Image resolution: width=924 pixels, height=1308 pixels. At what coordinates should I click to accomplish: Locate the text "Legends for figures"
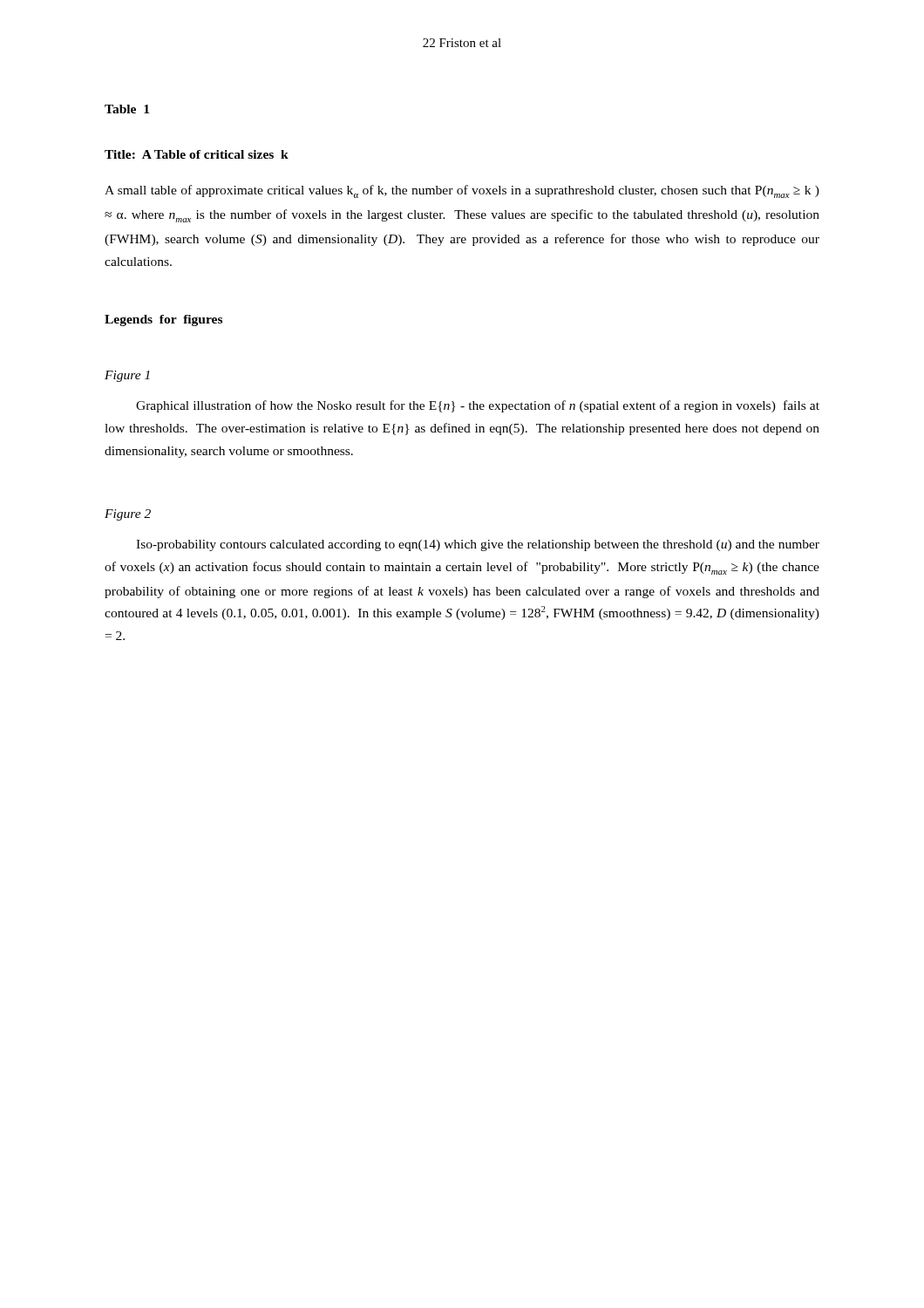click(x=164, y=319)
